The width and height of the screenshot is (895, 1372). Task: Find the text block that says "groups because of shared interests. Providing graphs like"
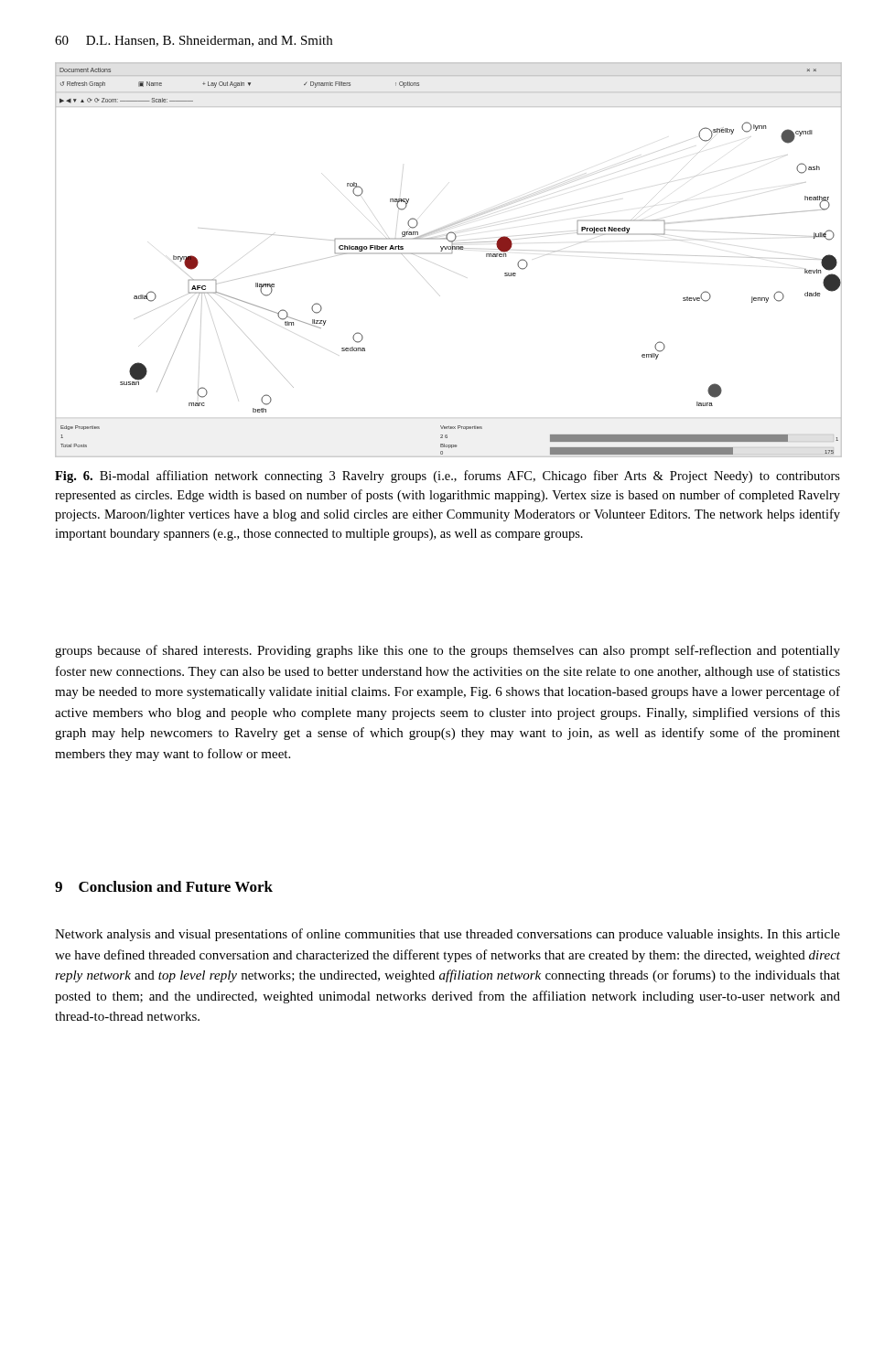pyautogui.click(x=448, y=702)
